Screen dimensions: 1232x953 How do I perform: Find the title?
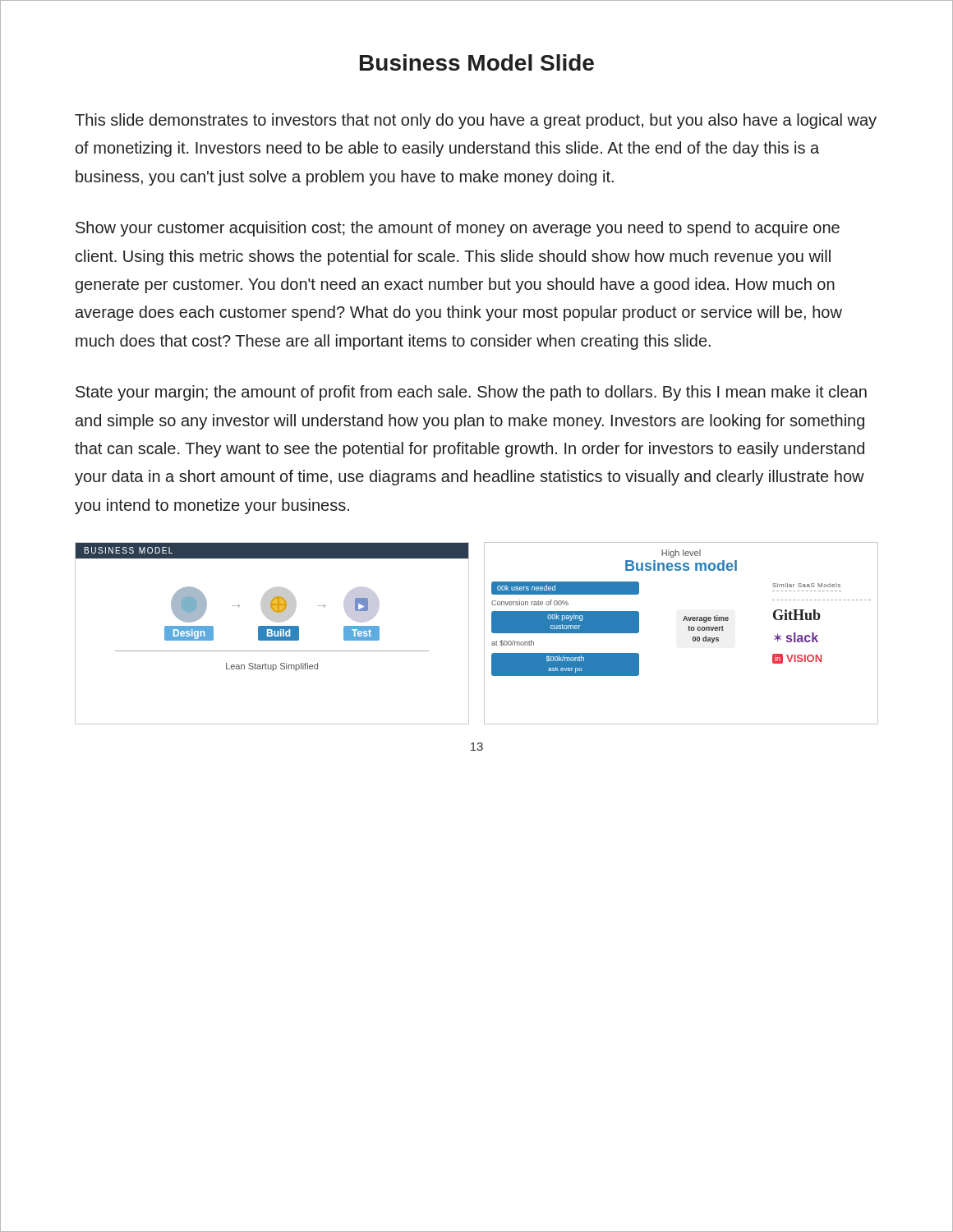tap(476, 63)
